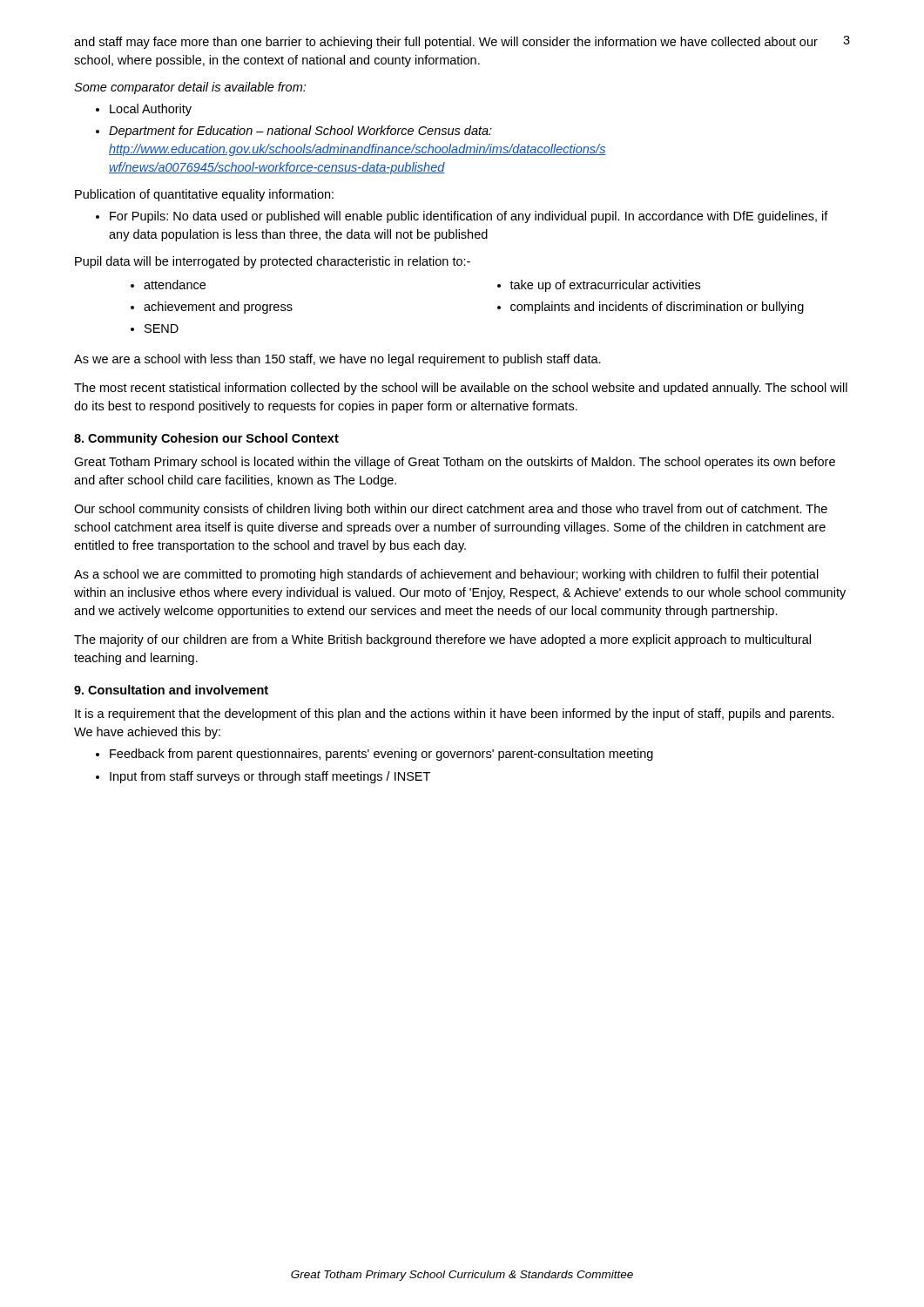This screenshot has width=924, height=1307.
Task: Locate the block of text that opens with "As we are"
Action: 338,359
